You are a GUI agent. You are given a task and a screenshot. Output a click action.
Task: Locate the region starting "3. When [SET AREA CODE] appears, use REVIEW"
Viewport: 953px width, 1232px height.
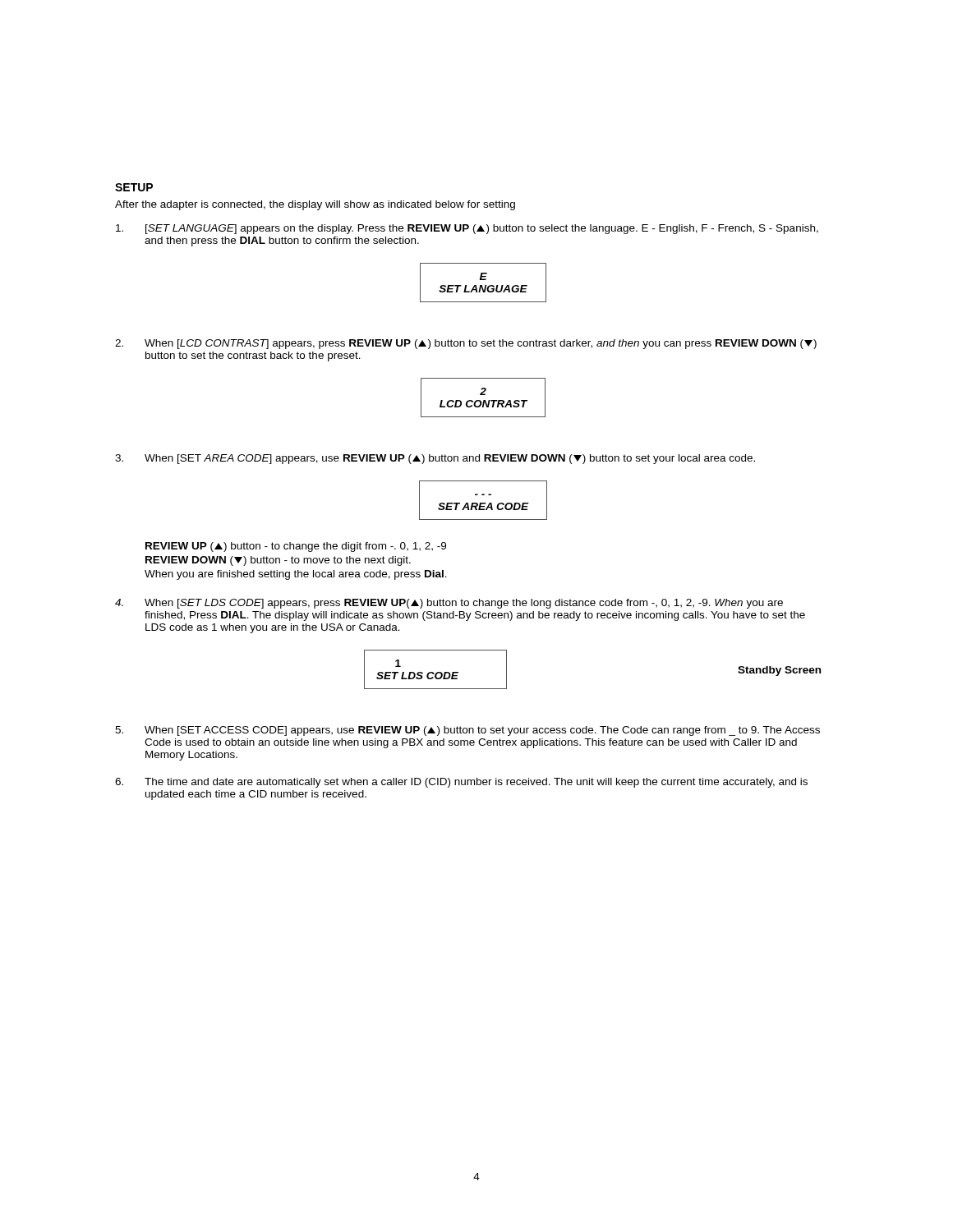click(468, 517)
